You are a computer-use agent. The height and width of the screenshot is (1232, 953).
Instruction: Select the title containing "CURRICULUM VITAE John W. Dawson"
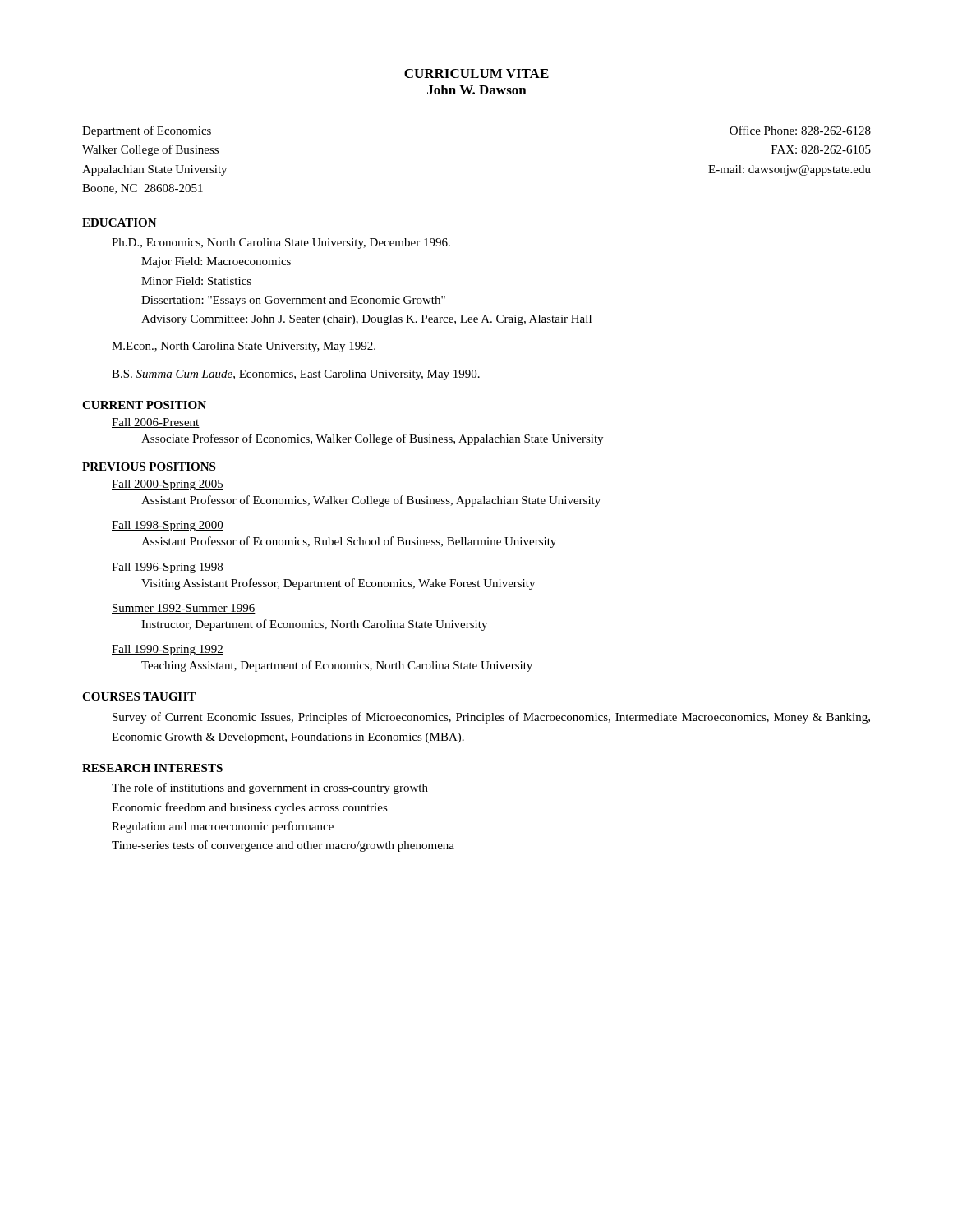pyautogui.click(x=476, y=82)
